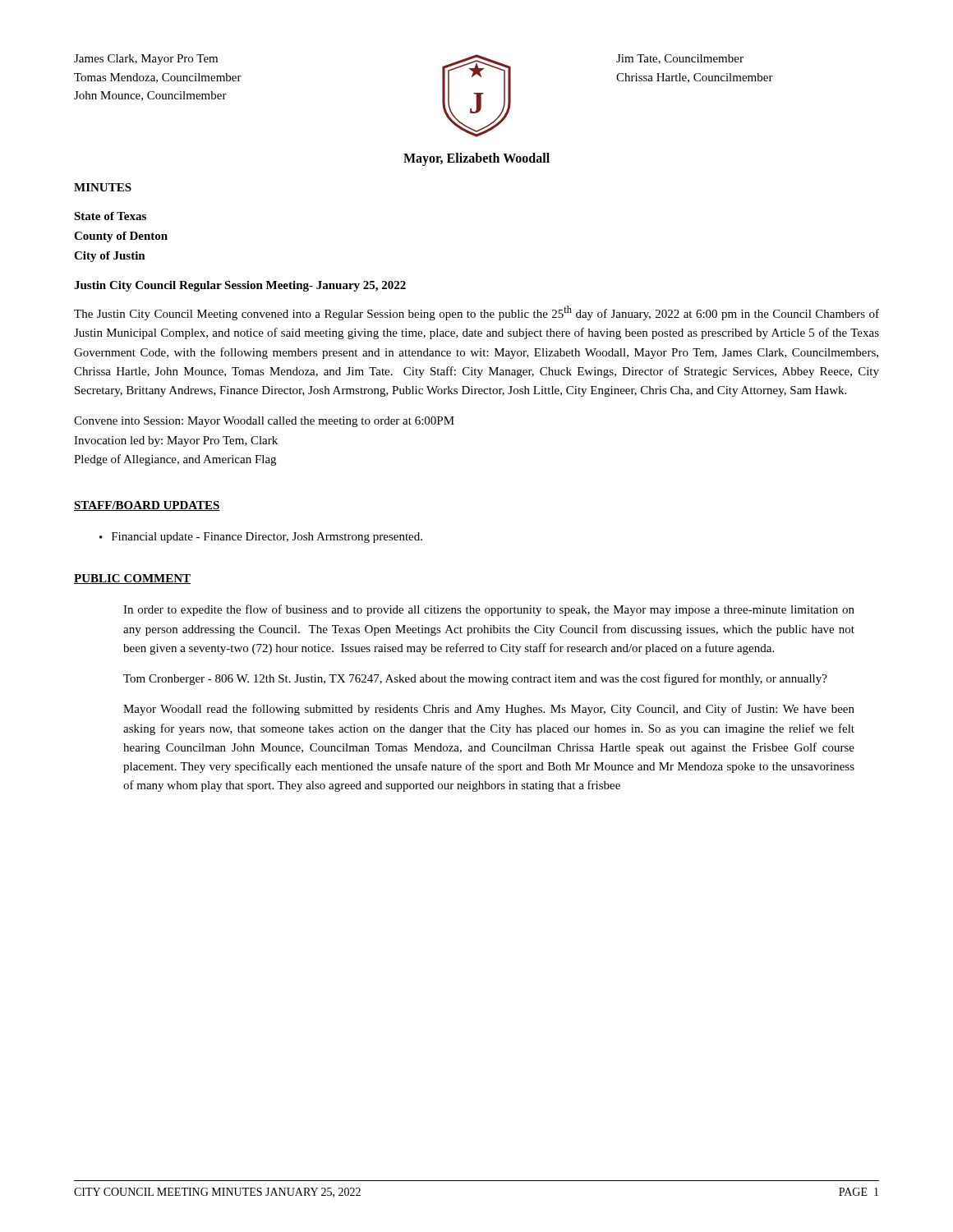953x1232 pixels.
Task: Click on the passage starting "Tom Cronberger - 806 W."
Action: tap(475, 678)
